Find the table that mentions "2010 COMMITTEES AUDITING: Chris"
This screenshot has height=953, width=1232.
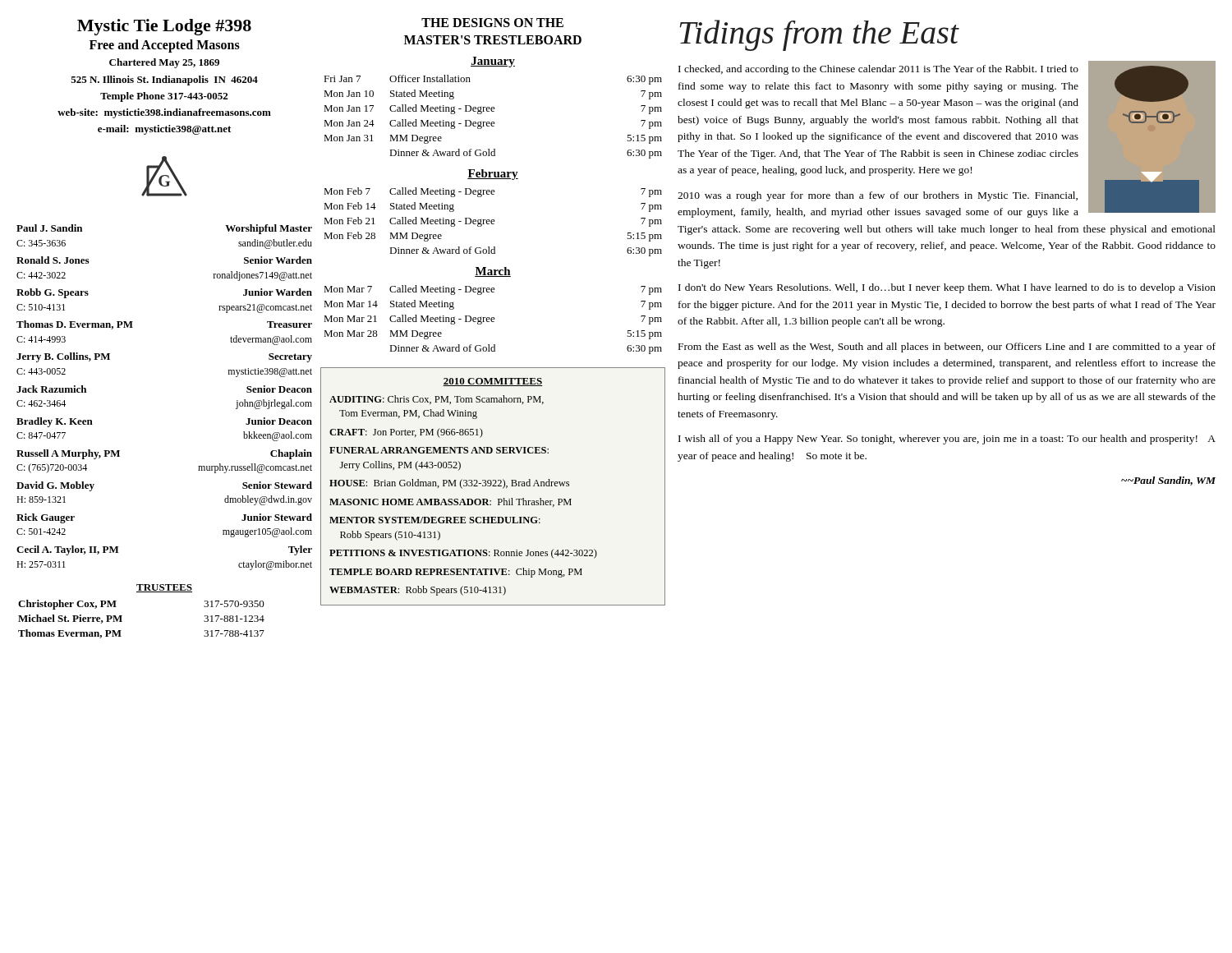[493, 486]
